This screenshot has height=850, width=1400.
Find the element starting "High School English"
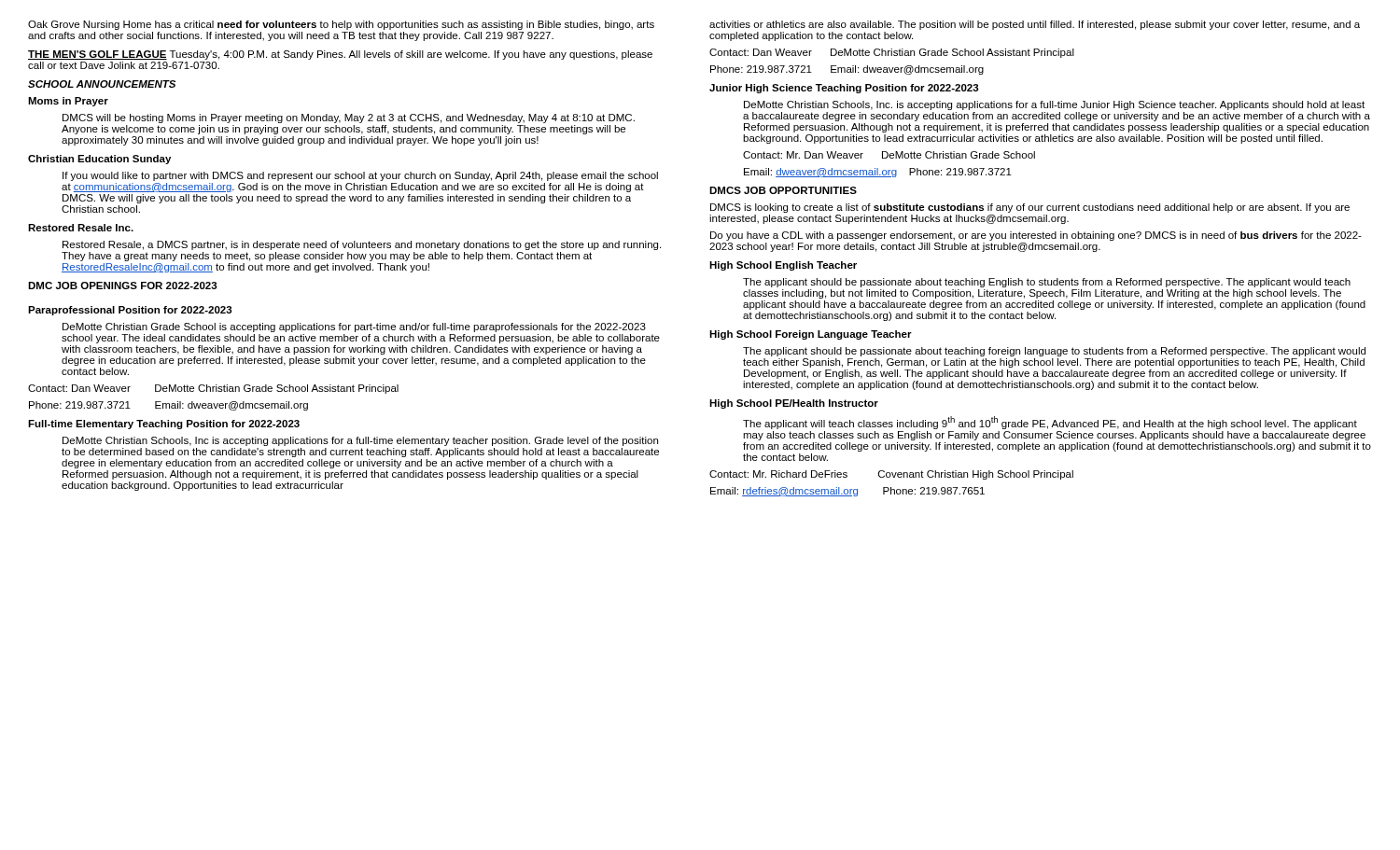tap(783, 266)
